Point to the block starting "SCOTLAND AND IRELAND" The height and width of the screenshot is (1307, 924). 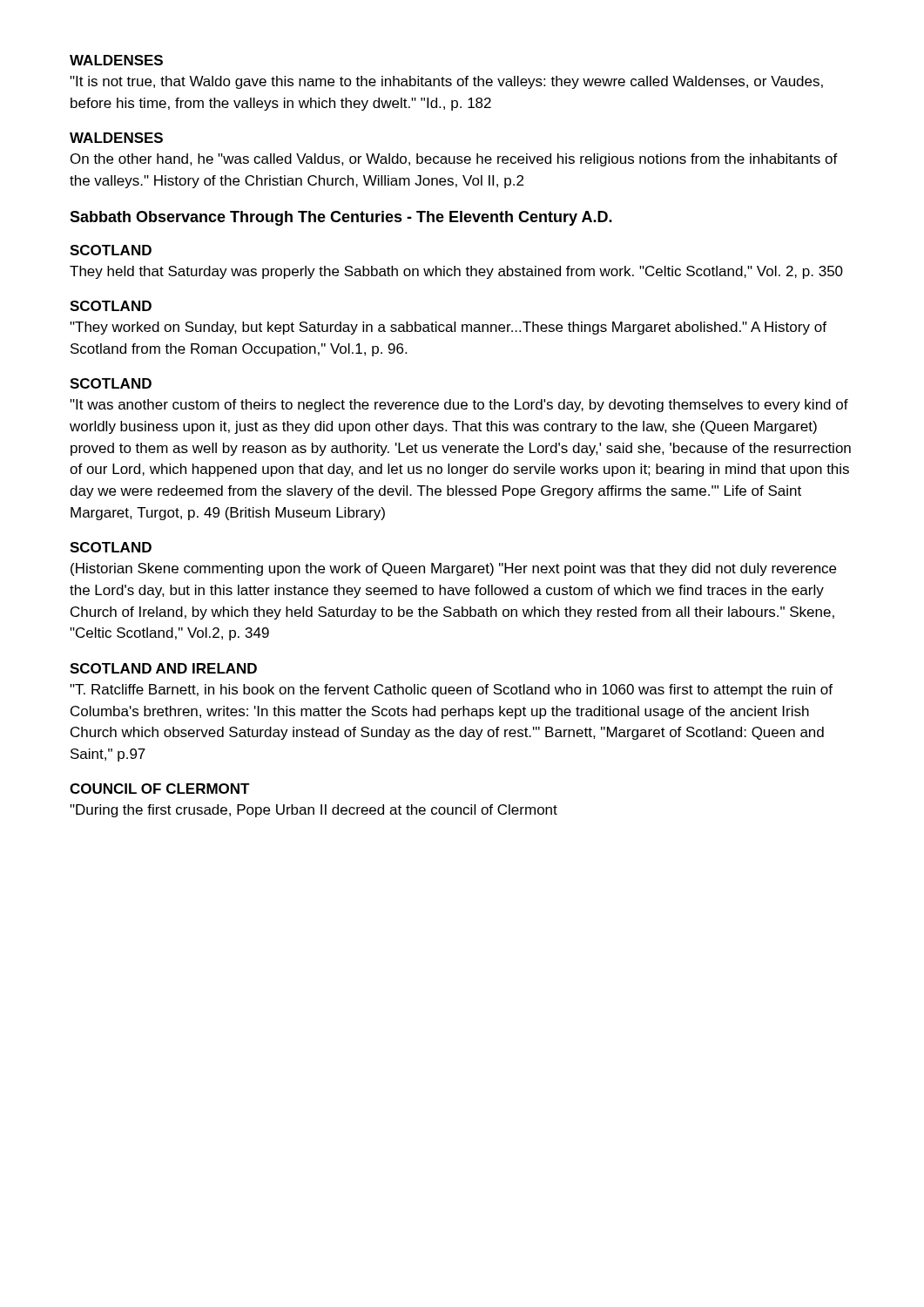coord(164,669)
